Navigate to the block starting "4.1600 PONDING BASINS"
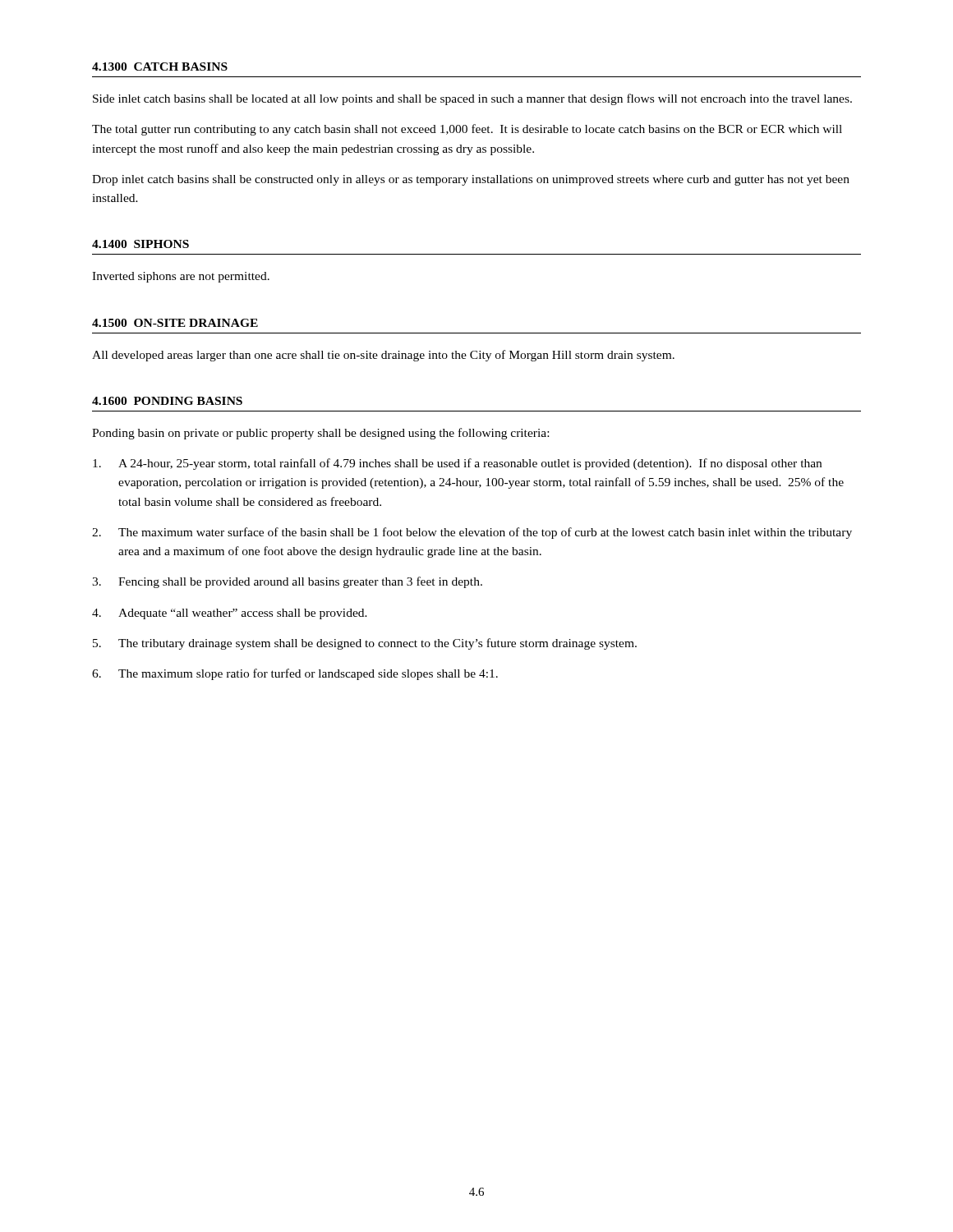Screen dimensions: 1232x953 tap(167, 400)
